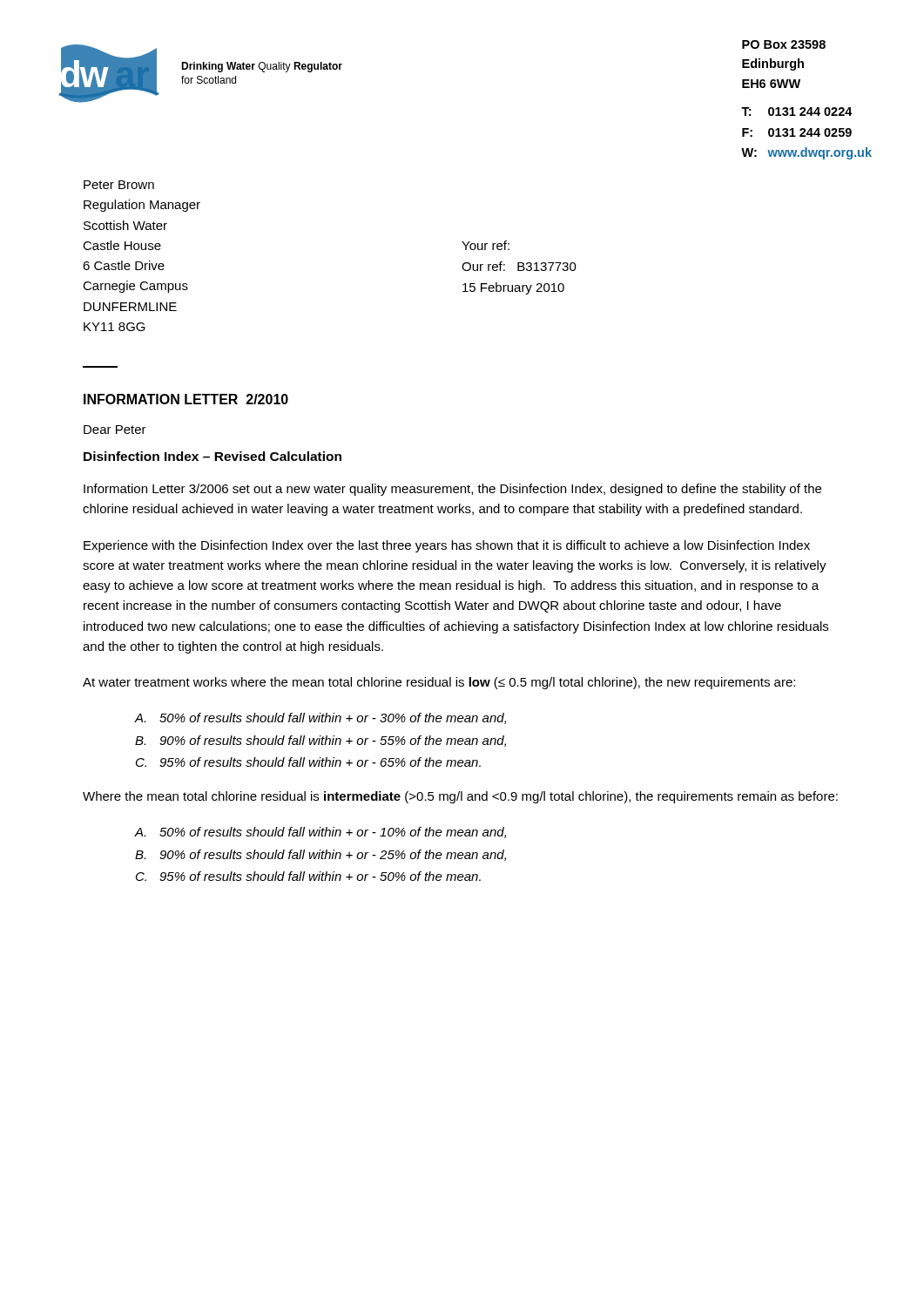
Task: Locate the block starting "Dear Peter"
Action: tap(114, 429)
